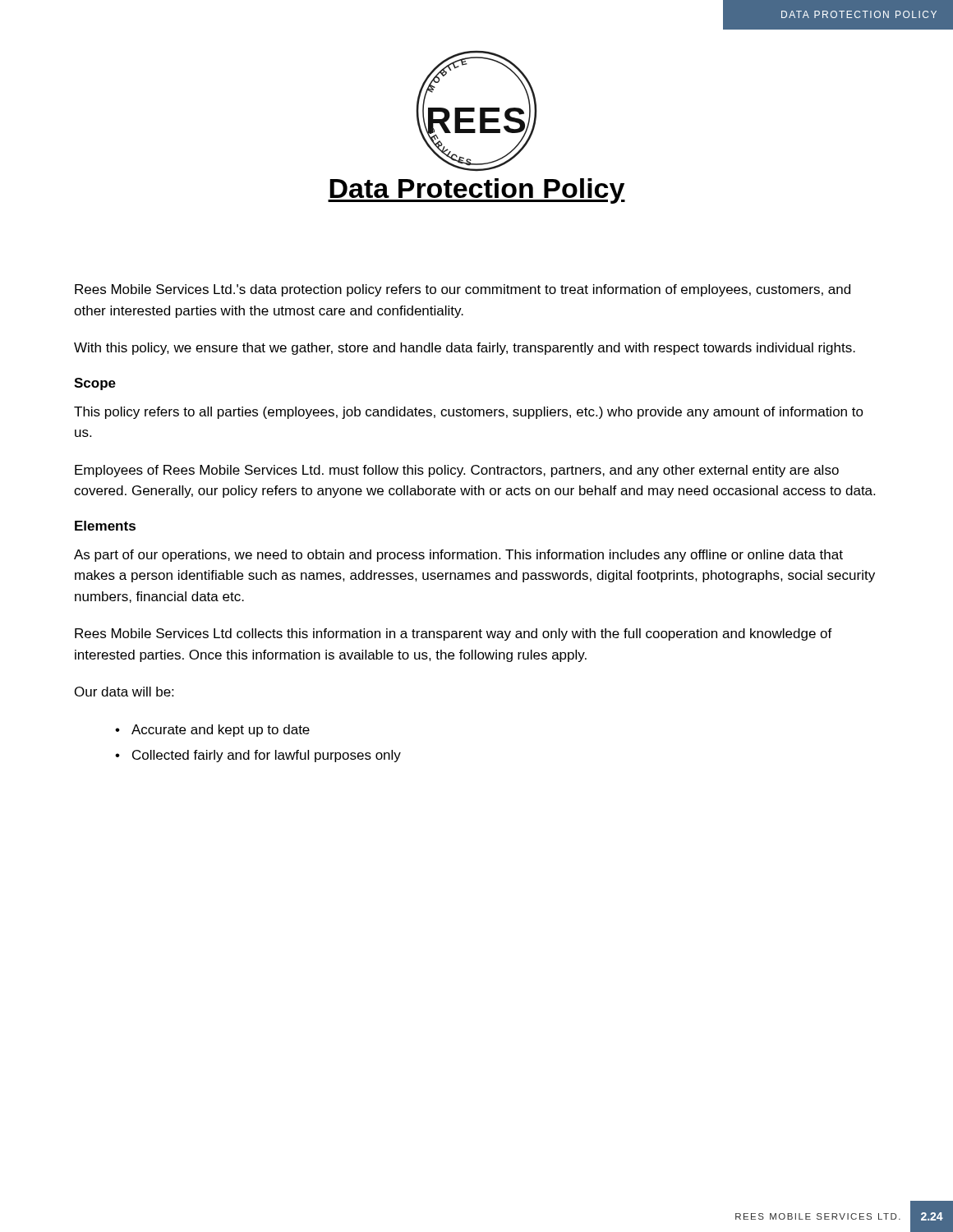Locate a logo
Image resolution: width=953 pixels, height=1232 pixels.
(476, 111)
